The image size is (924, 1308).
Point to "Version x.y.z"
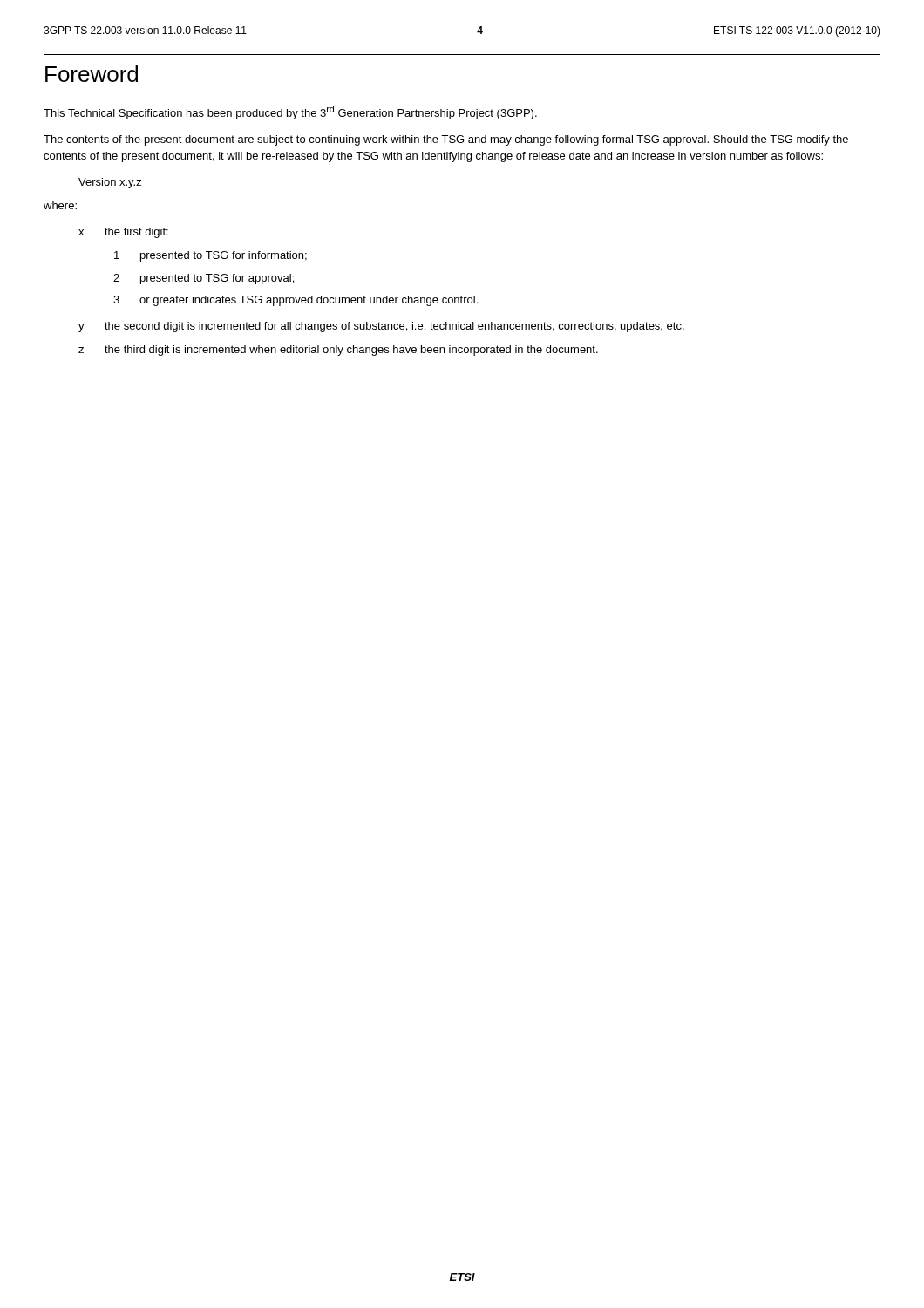pos(110,182)
